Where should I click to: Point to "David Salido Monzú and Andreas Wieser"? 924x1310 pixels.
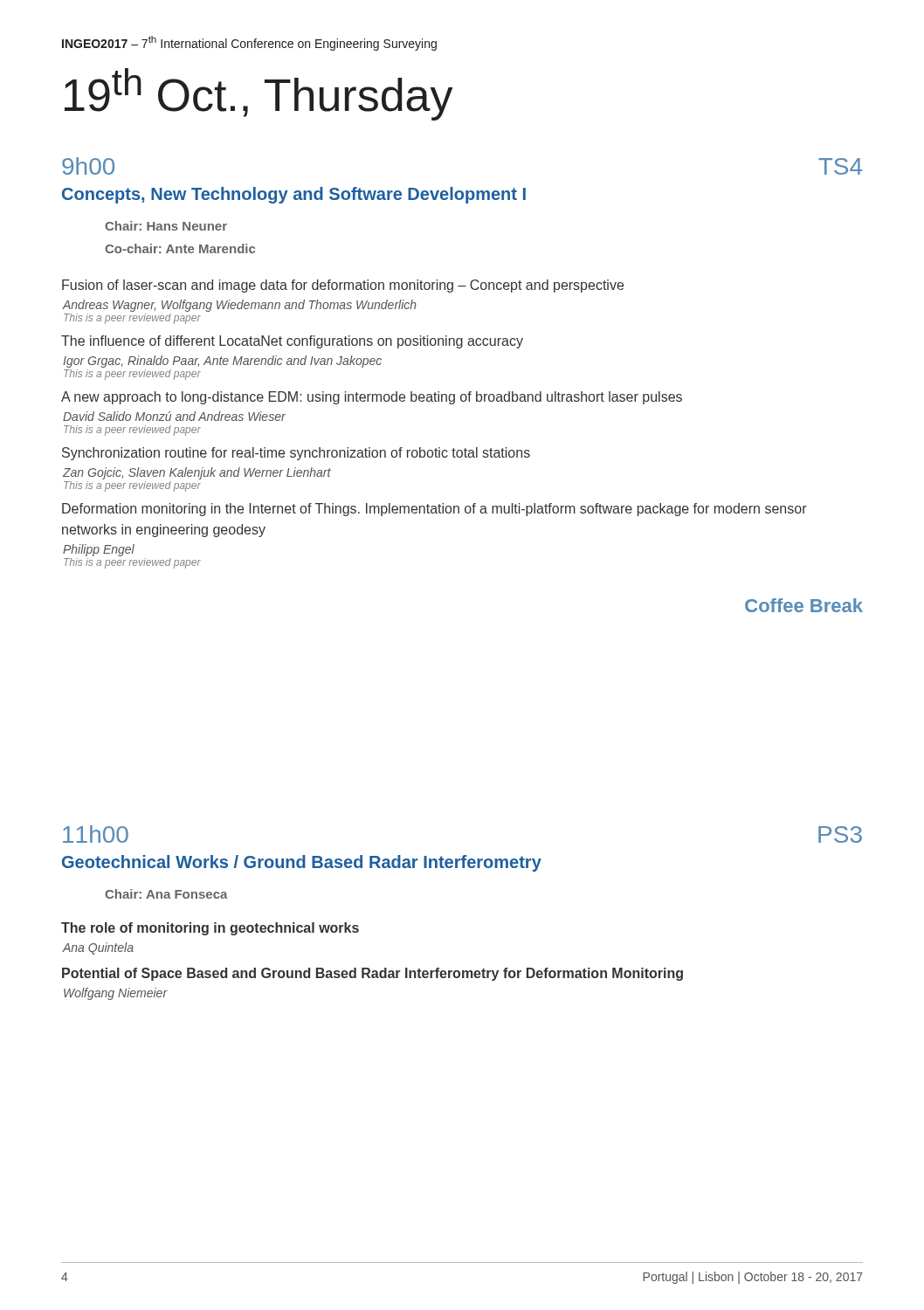pyautogui.click(x=174, y=417)
